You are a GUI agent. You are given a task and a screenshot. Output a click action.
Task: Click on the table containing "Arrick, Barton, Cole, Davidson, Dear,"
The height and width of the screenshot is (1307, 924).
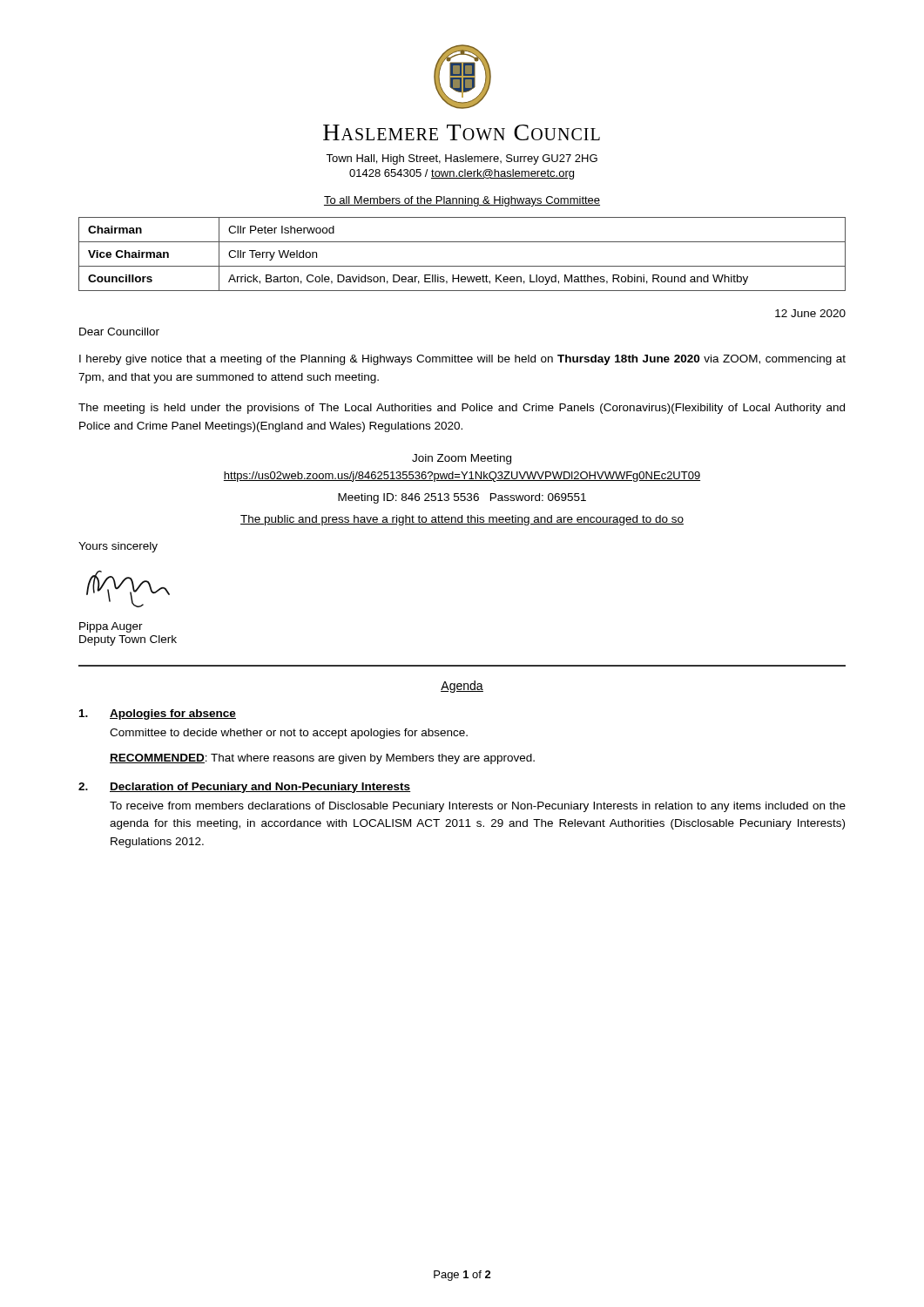tap(462, 254)
